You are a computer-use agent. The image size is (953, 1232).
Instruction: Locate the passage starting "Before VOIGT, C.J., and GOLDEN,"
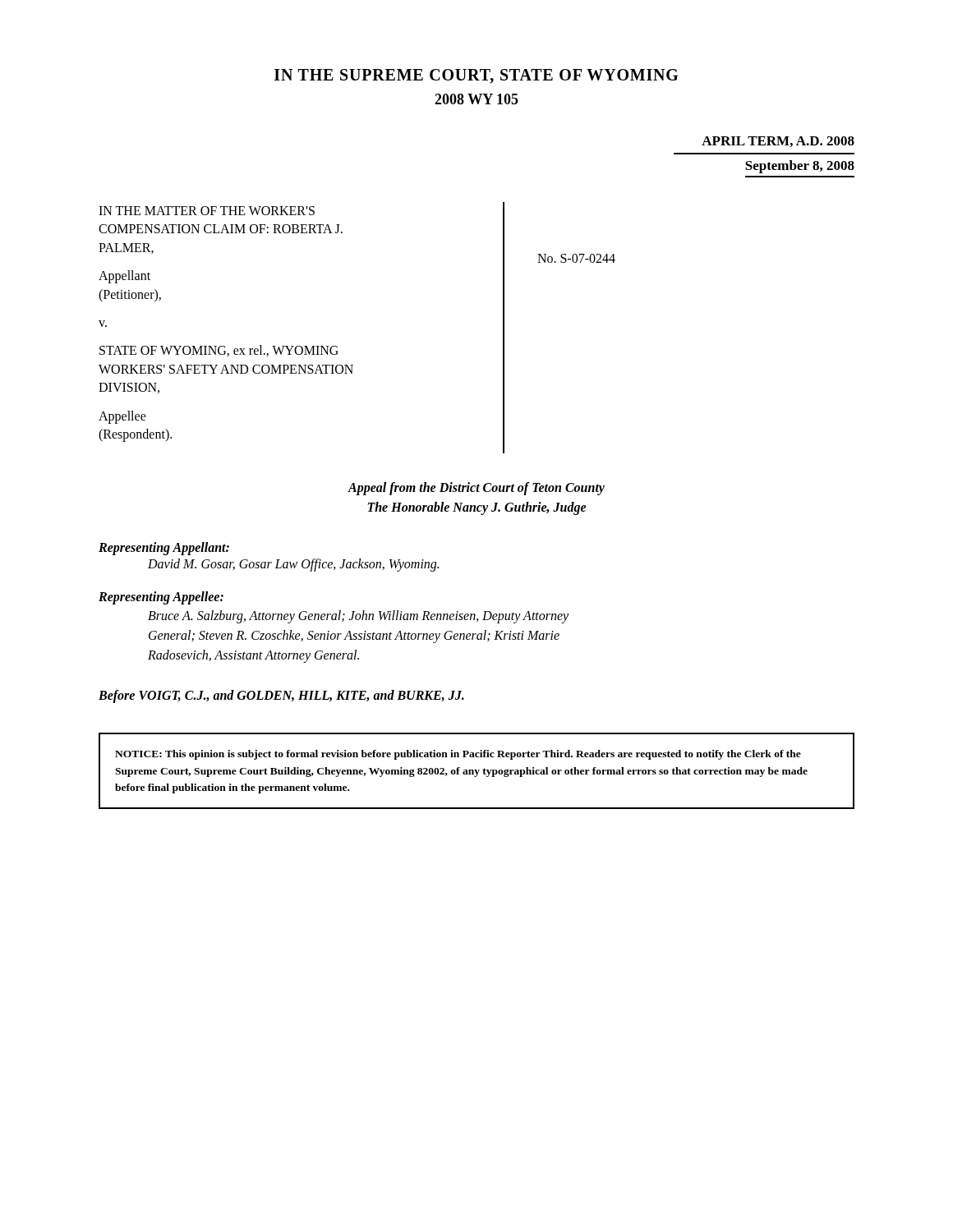click(282, 696)
